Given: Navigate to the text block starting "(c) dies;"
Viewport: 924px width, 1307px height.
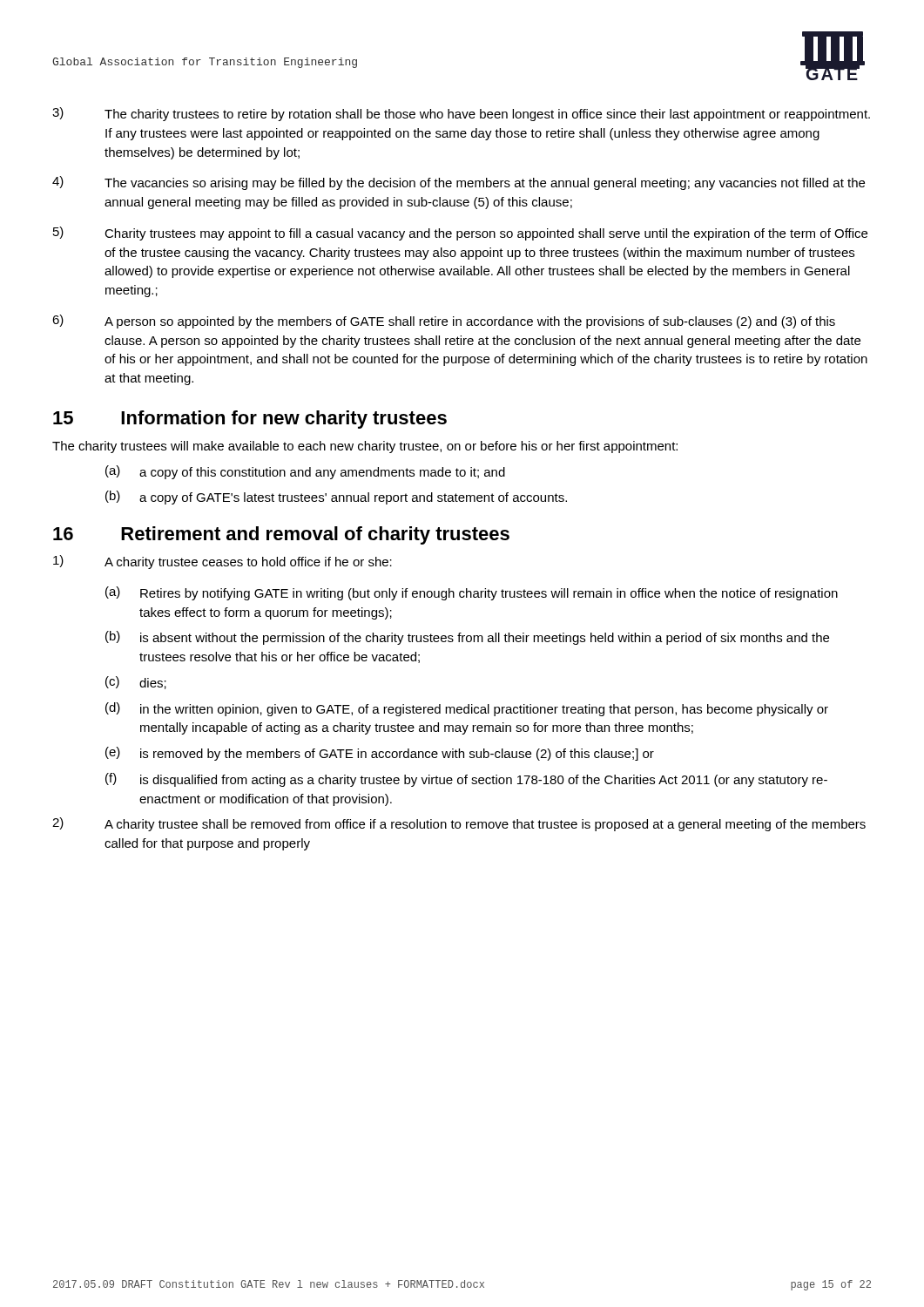Looking at the screenshot, I should coord(136,683).
